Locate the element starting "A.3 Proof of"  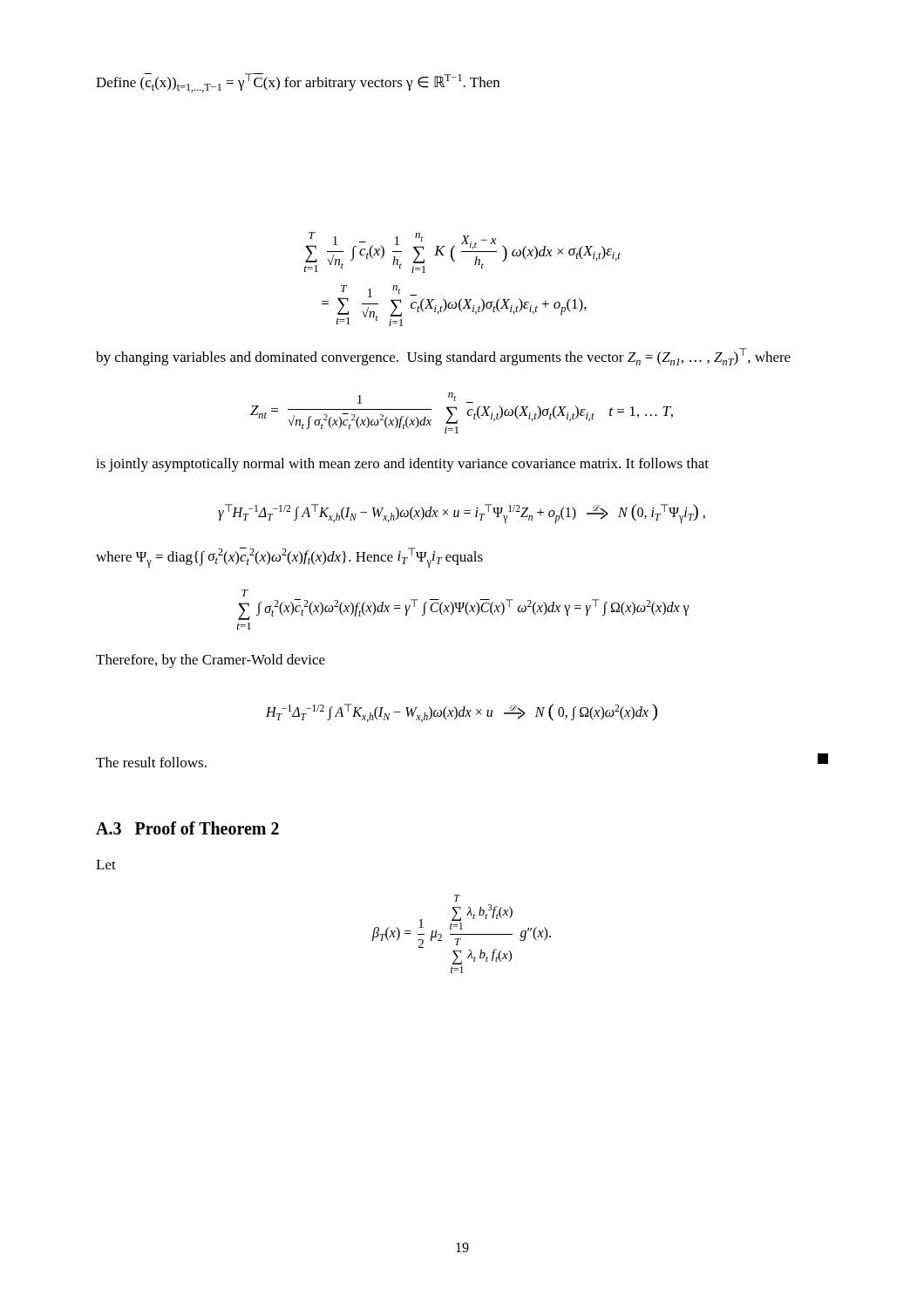point(188,828)
